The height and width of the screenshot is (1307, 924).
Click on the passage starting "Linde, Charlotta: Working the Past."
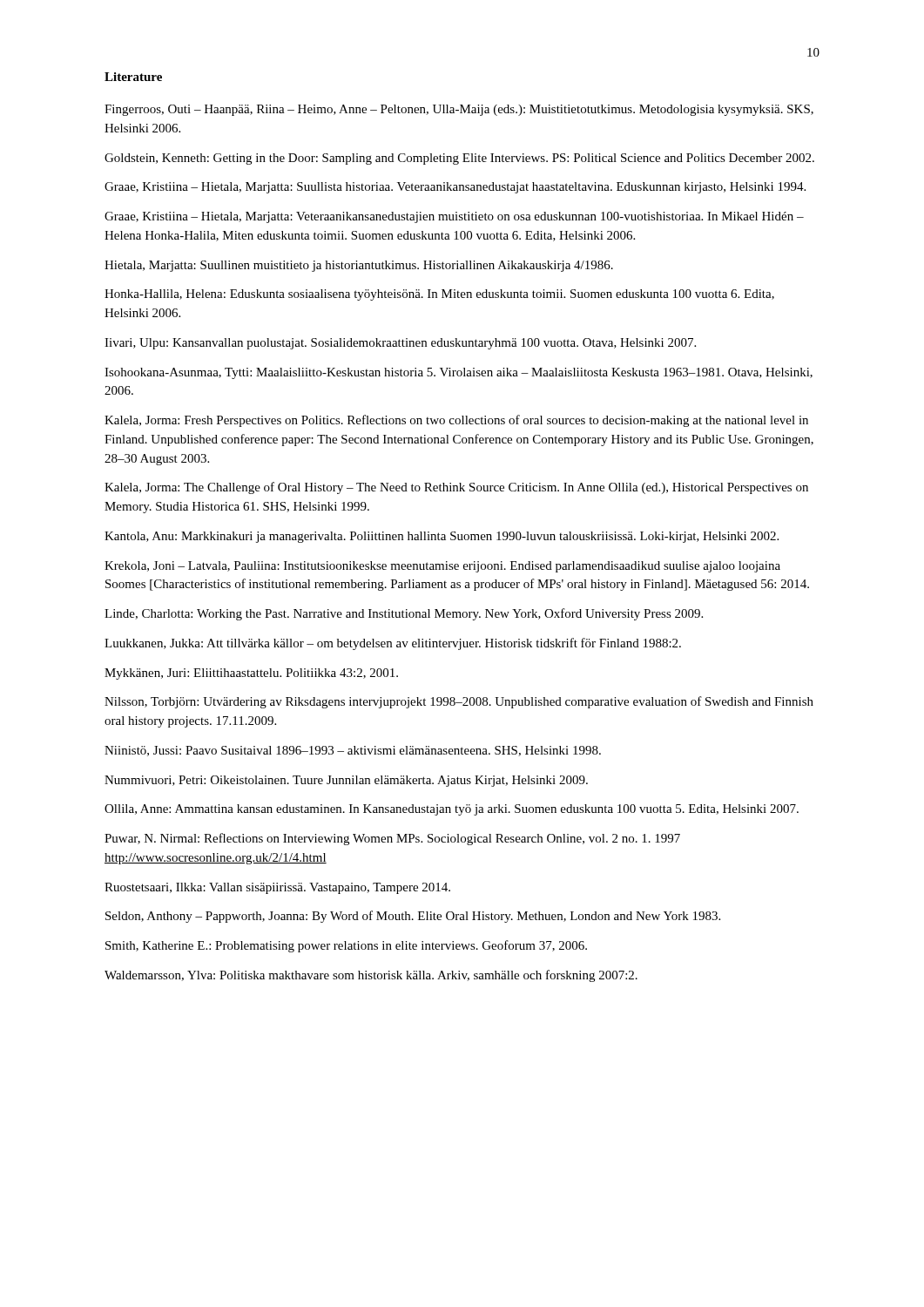click(404, 613)
